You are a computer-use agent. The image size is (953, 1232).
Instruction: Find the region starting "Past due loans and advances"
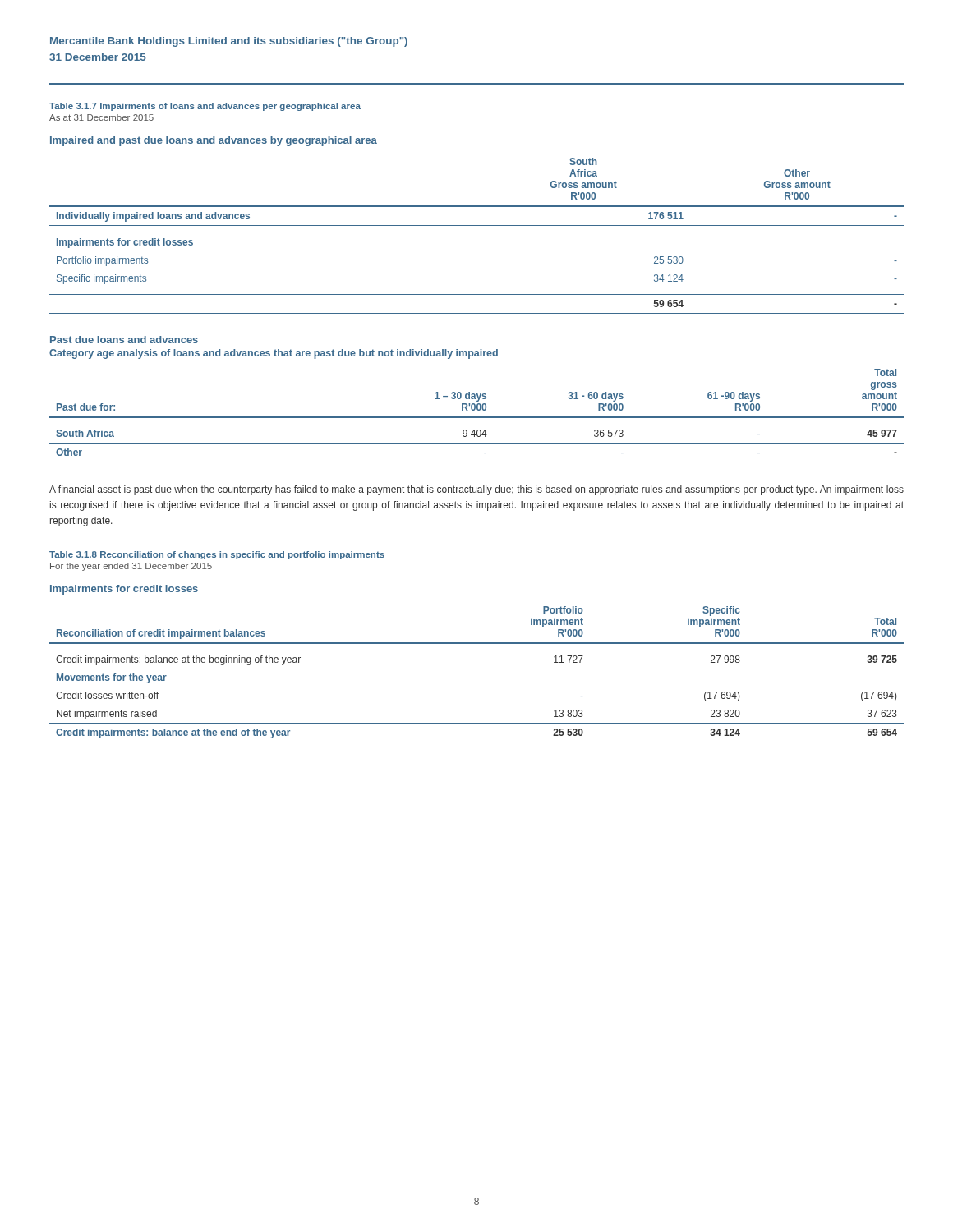(x=476, y=346)
